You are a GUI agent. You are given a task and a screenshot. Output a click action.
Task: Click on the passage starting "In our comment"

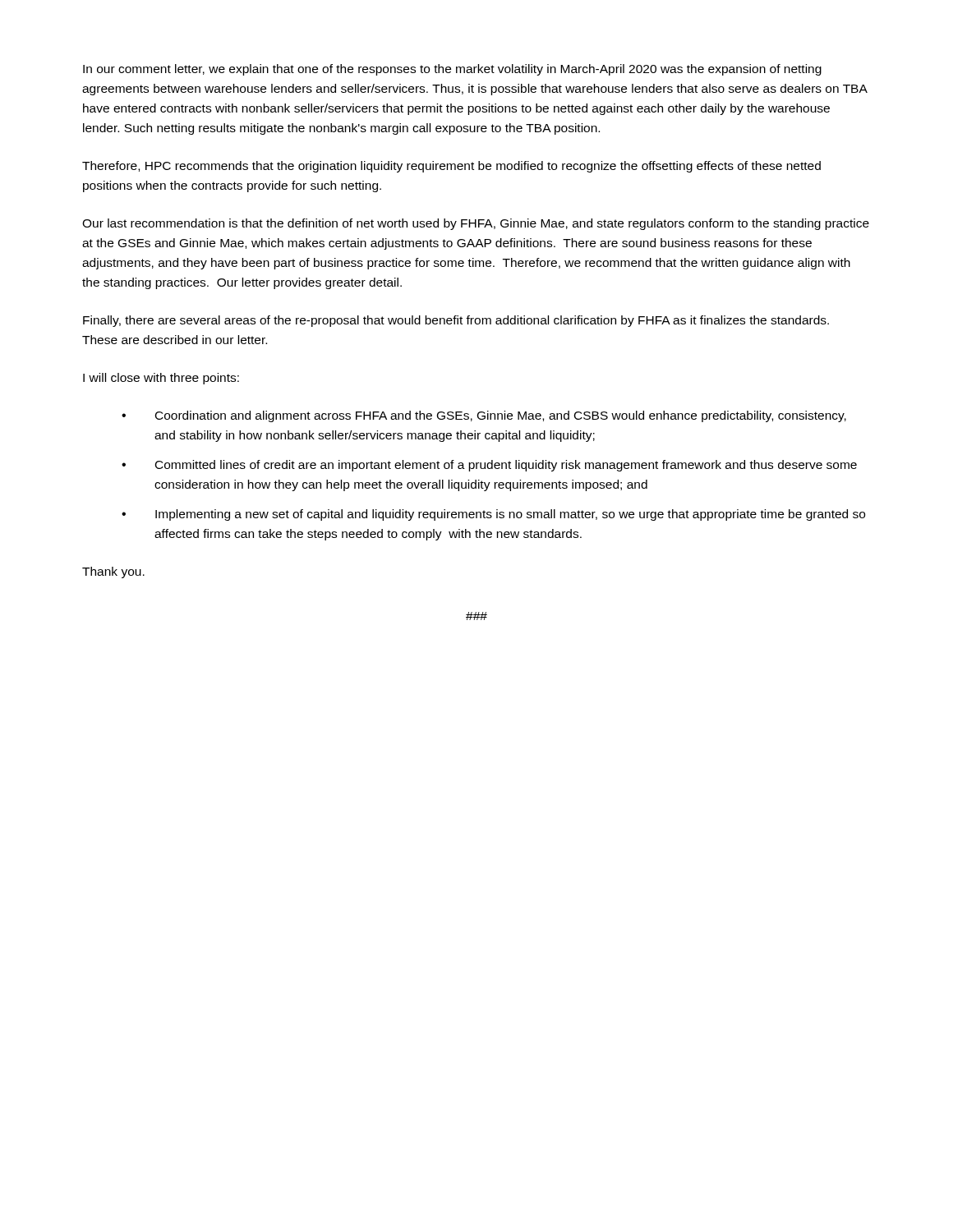[474, 98]
